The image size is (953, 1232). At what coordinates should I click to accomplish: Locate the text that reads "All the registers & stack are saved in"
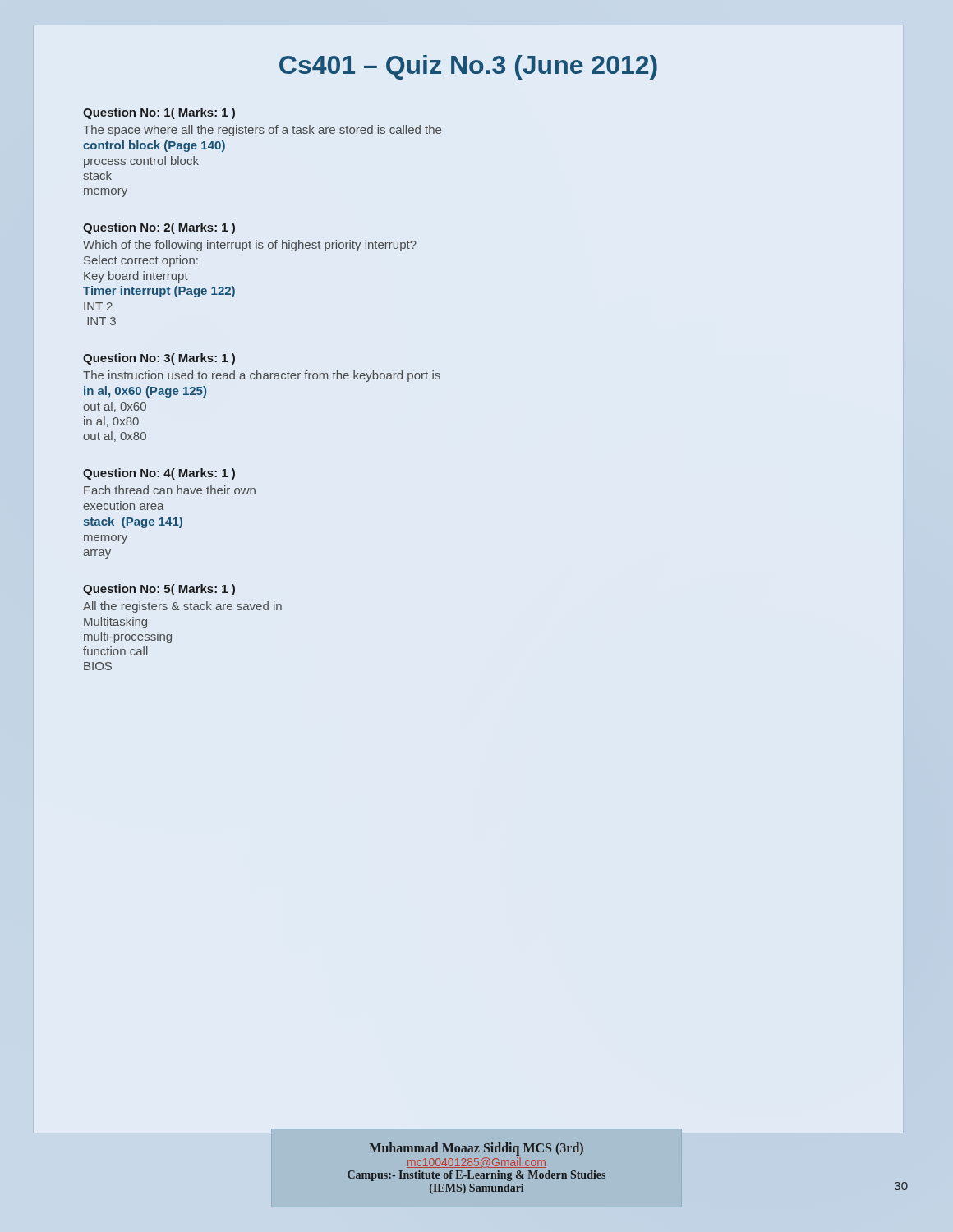[x=183, y=606]
